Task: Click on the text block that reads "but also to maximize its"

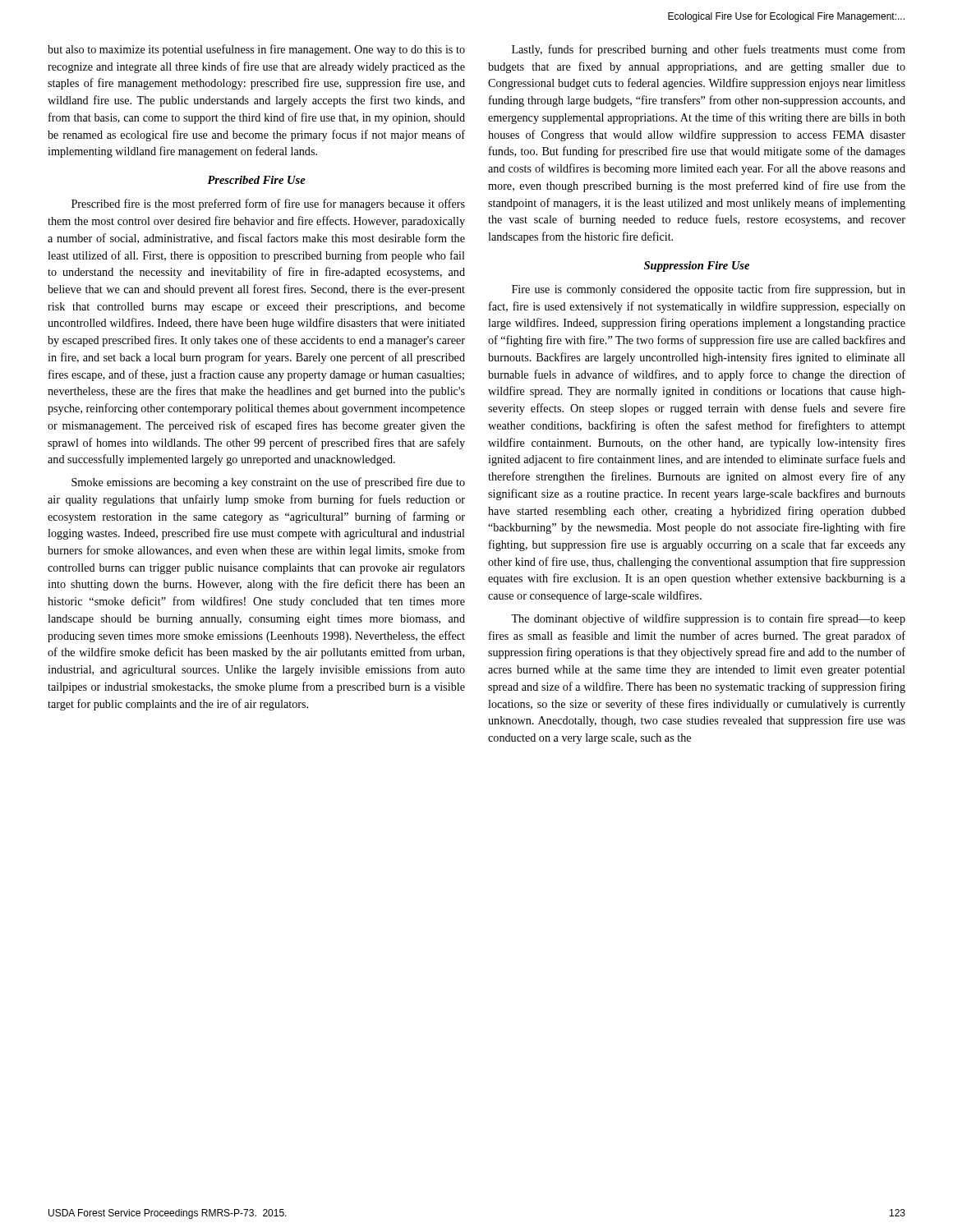Action: (x=256, y=101)
